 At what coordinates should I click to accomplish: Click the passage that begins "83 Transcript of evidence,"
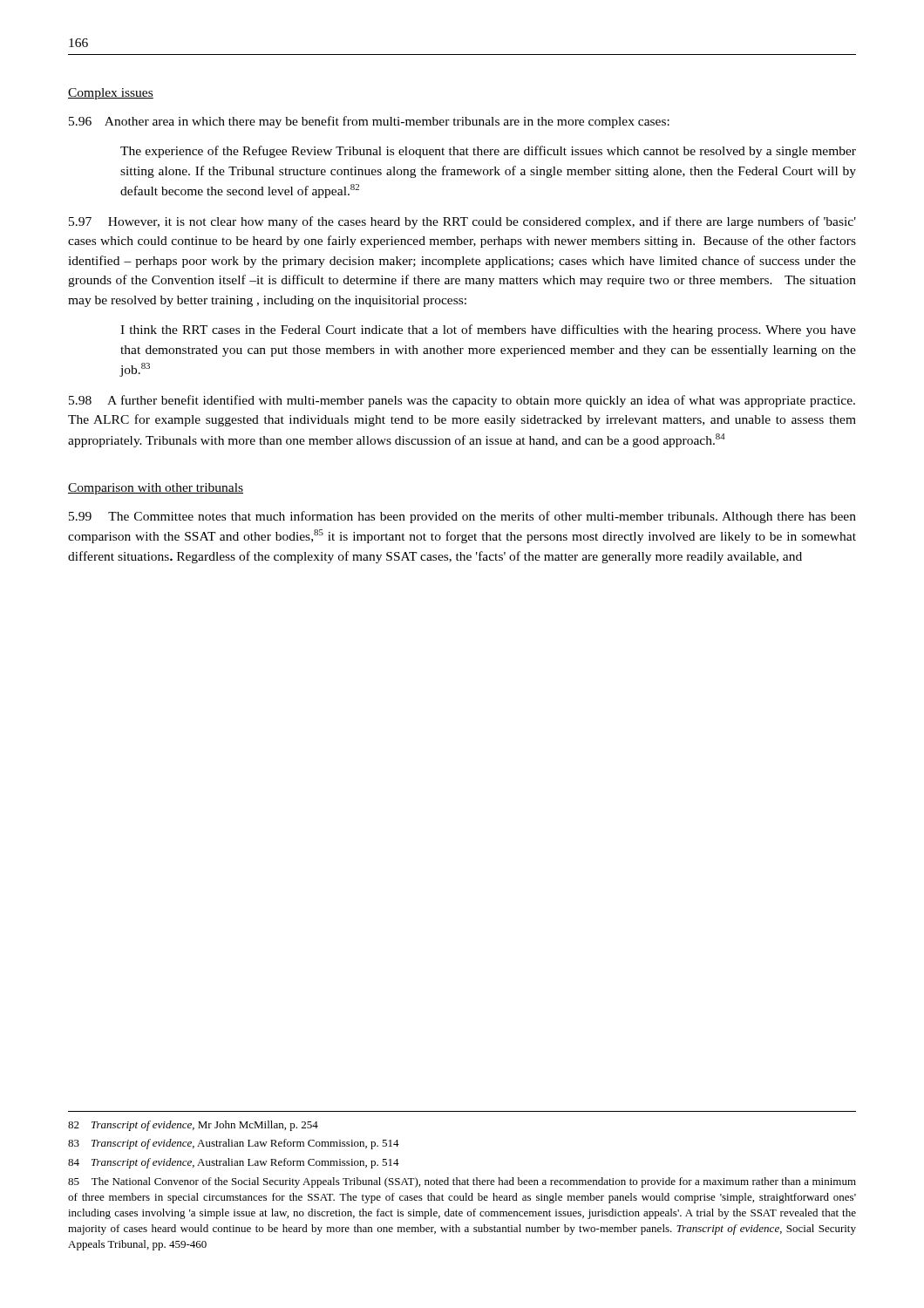tap(233, 1143)
